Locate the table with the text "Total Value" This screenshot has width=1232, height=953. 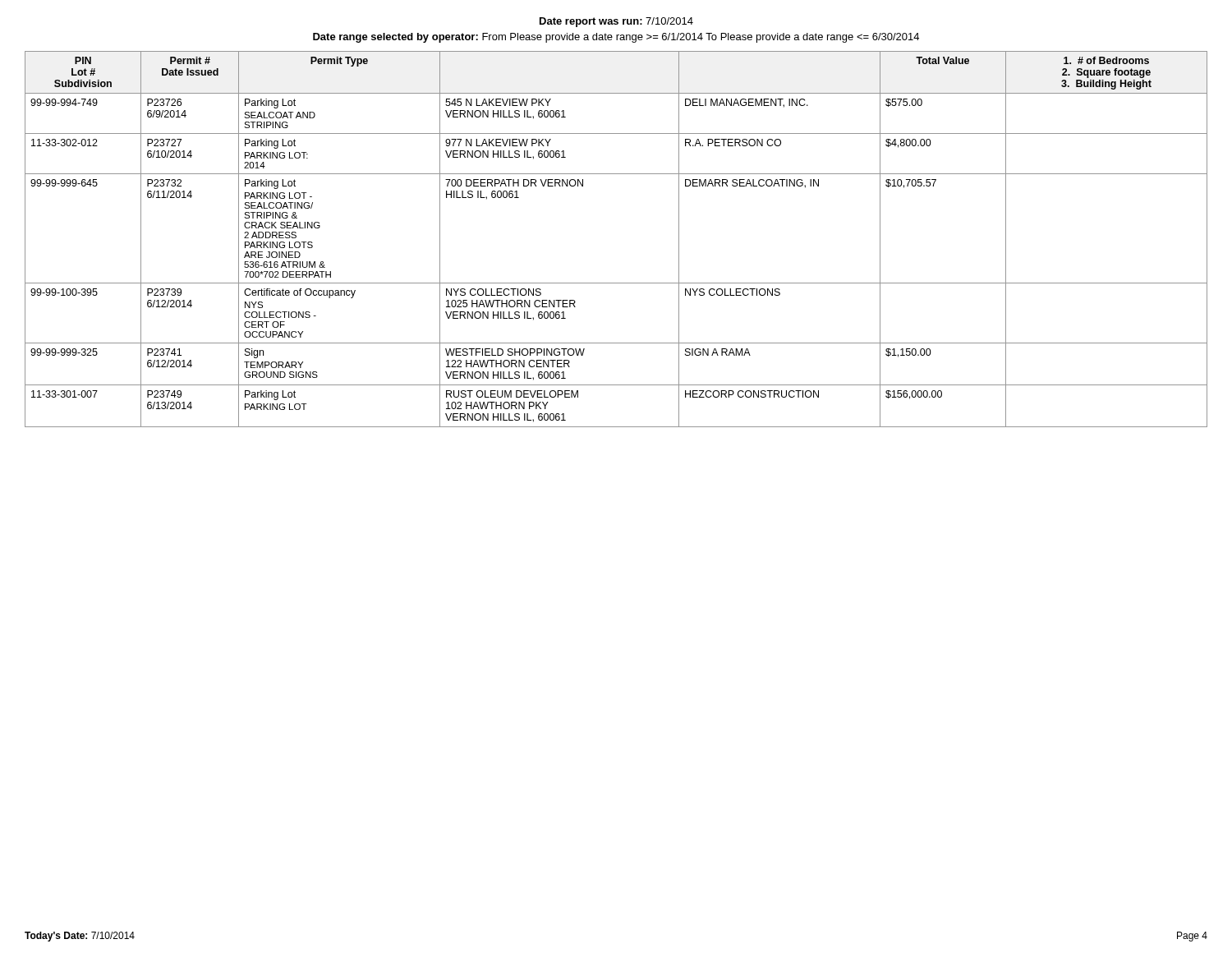tap(616, 239)
